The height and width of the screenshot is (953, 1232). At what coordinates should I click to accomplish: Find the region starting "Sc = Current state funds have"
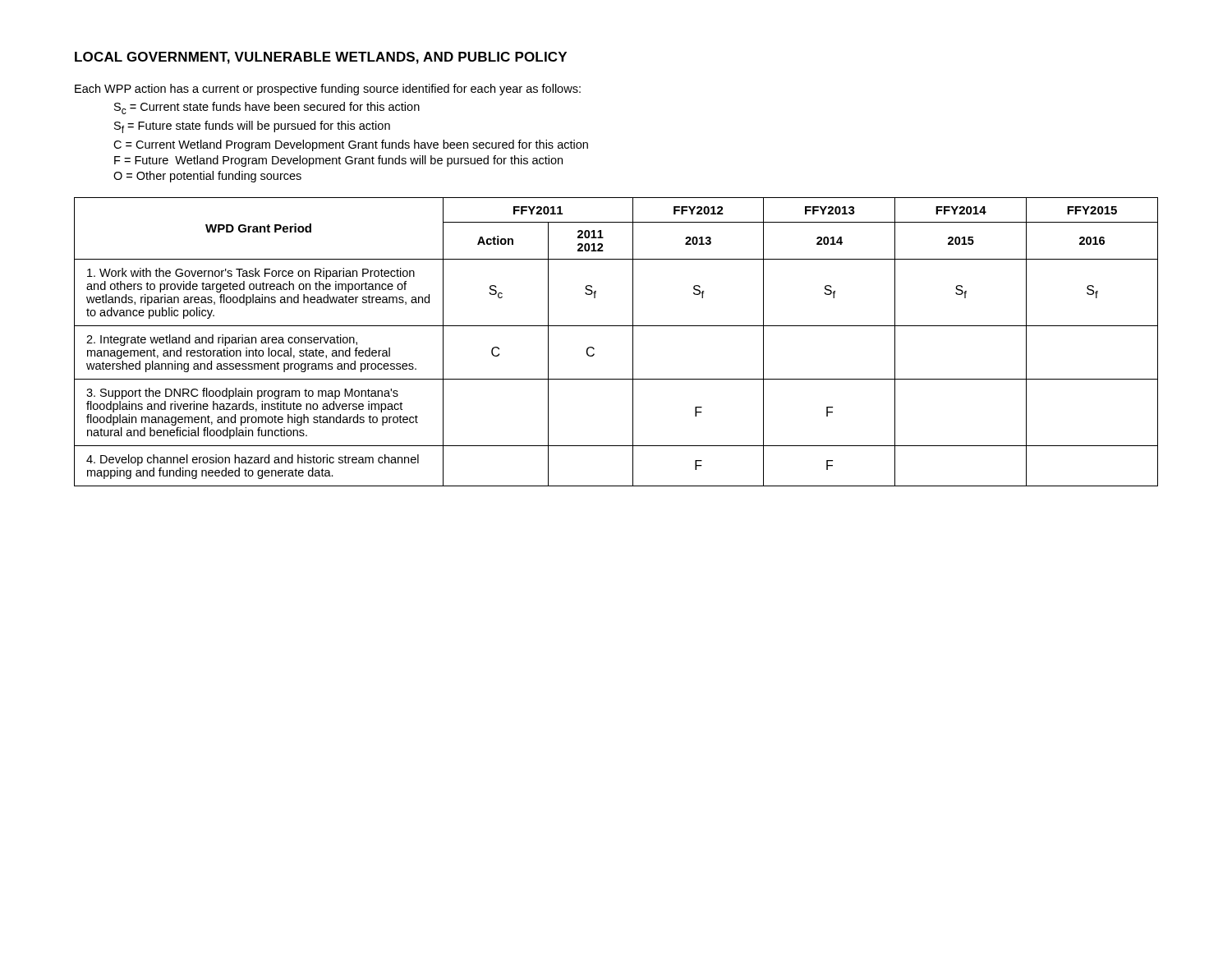tap(267, 108)
